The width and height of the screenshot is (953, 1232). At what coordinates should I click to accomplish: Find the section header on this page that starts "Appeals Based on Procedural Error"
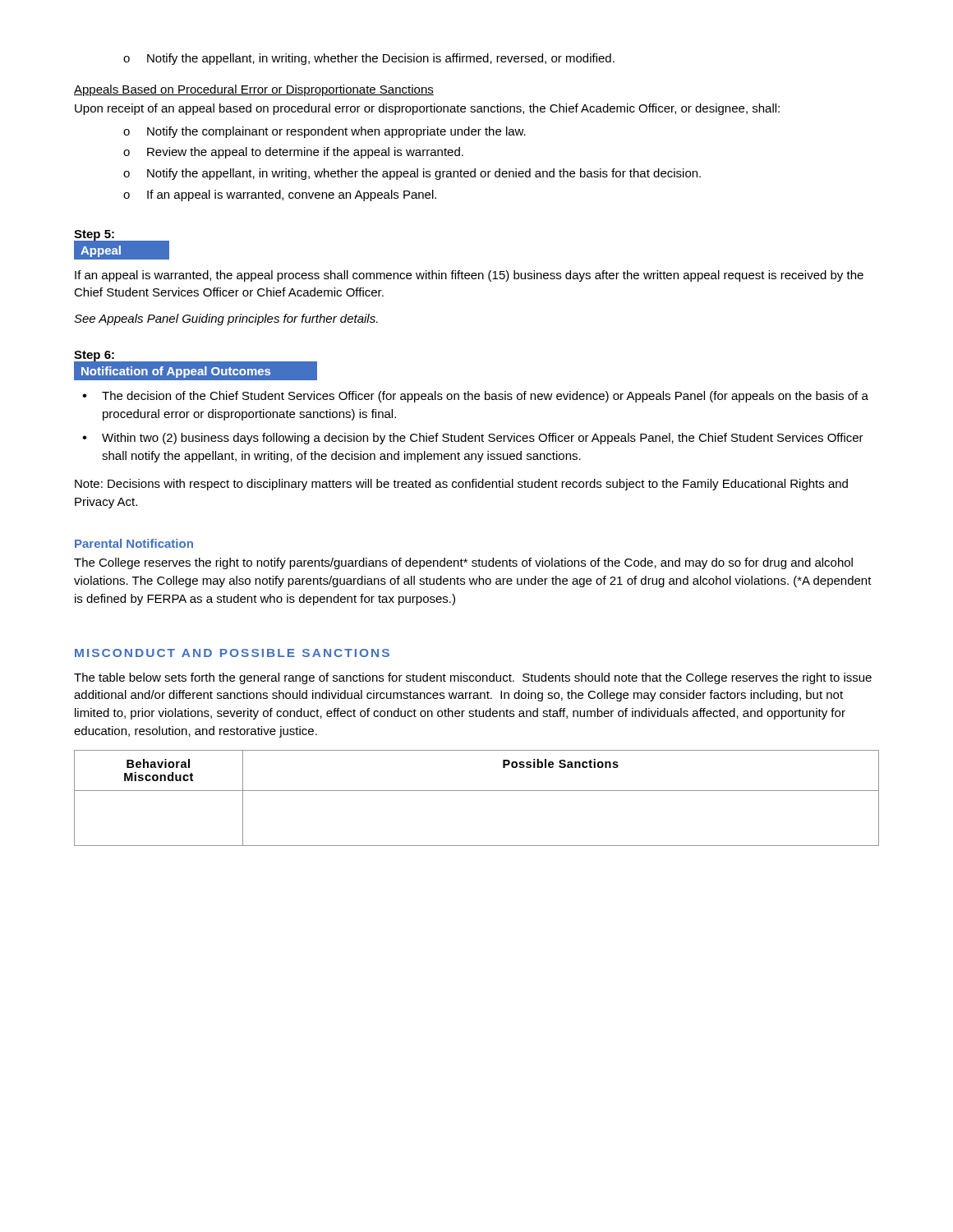click(x=254, y=89)
